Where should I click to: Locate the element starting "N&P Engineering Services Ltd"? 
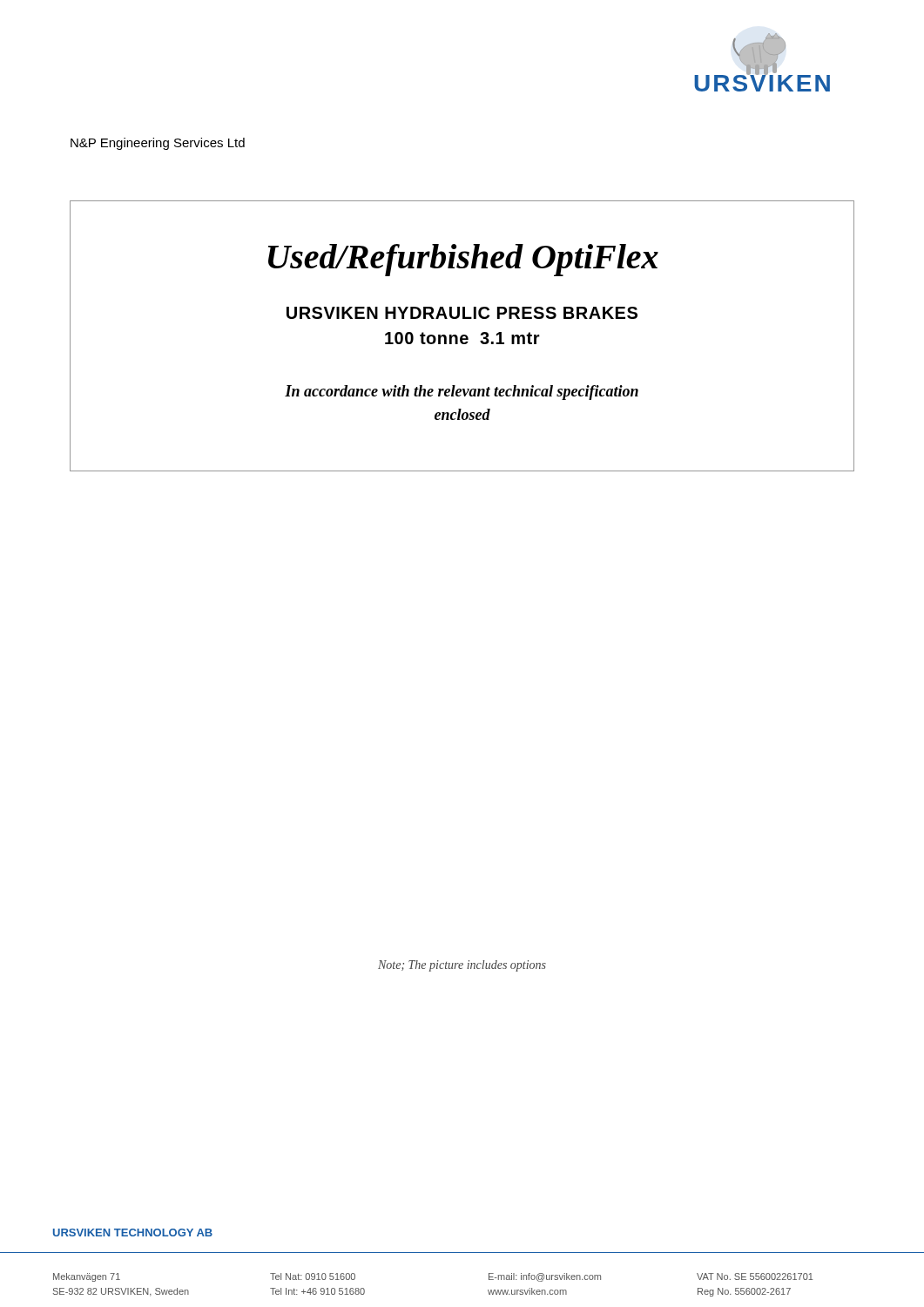(157, 142)
